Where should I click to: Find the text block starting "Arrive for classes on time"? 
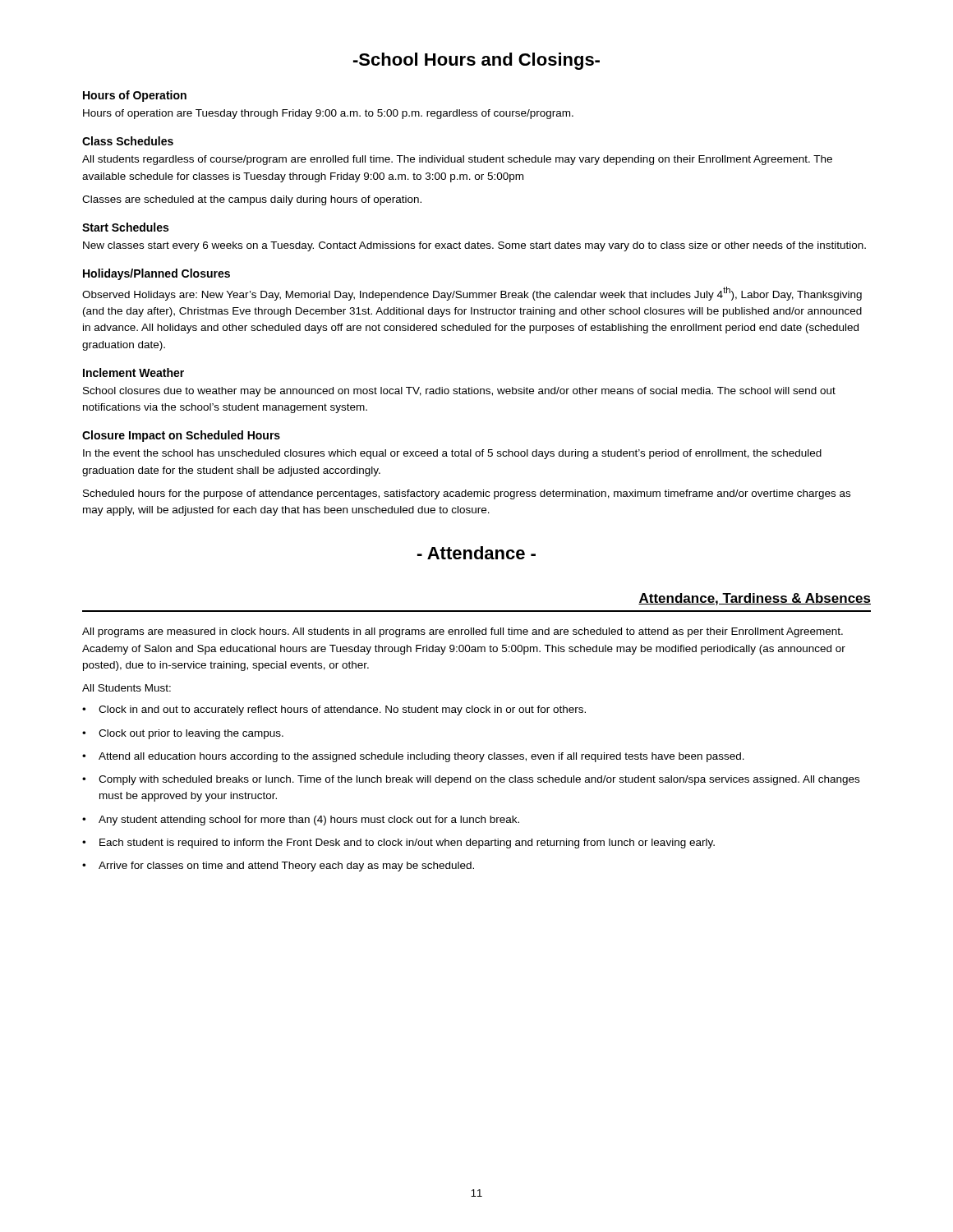[287, 865]
